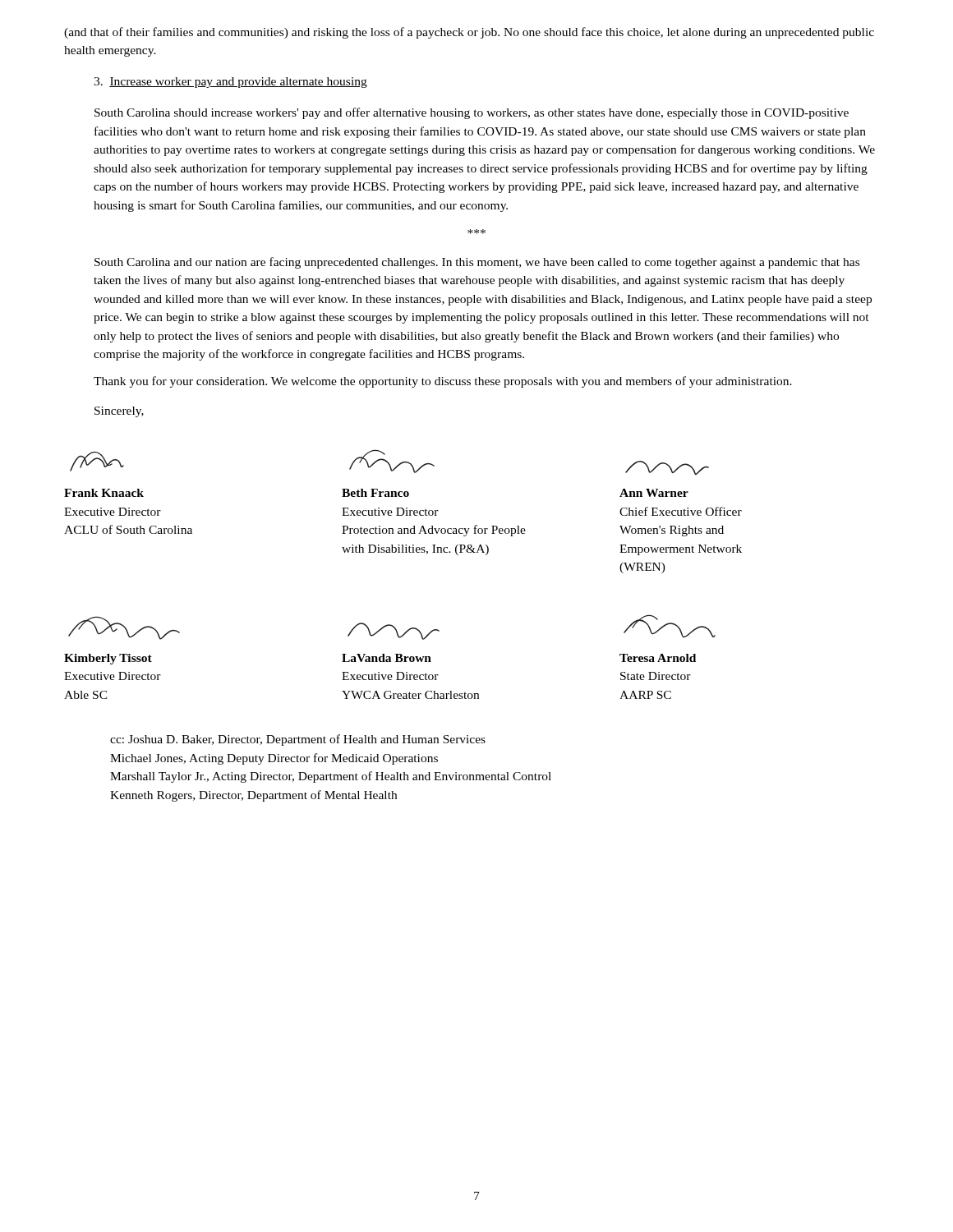953x1232 pixels.
Task: Point to the block beginning "cc: Joshua D. Baker,"
Action: click(500, 767)
